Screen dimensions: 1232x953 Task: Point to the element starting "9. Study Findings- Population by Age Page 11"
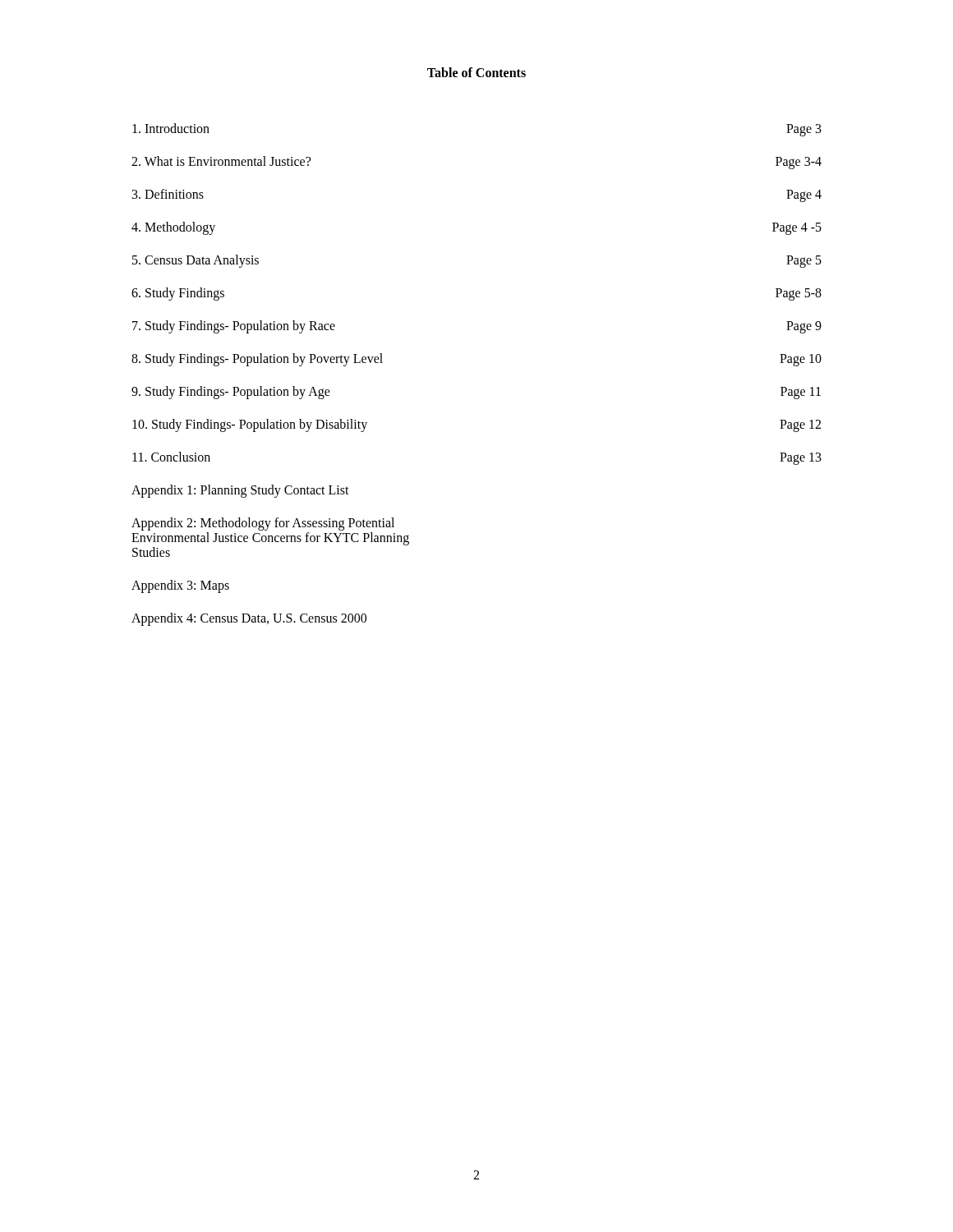(x=235, y=392)
